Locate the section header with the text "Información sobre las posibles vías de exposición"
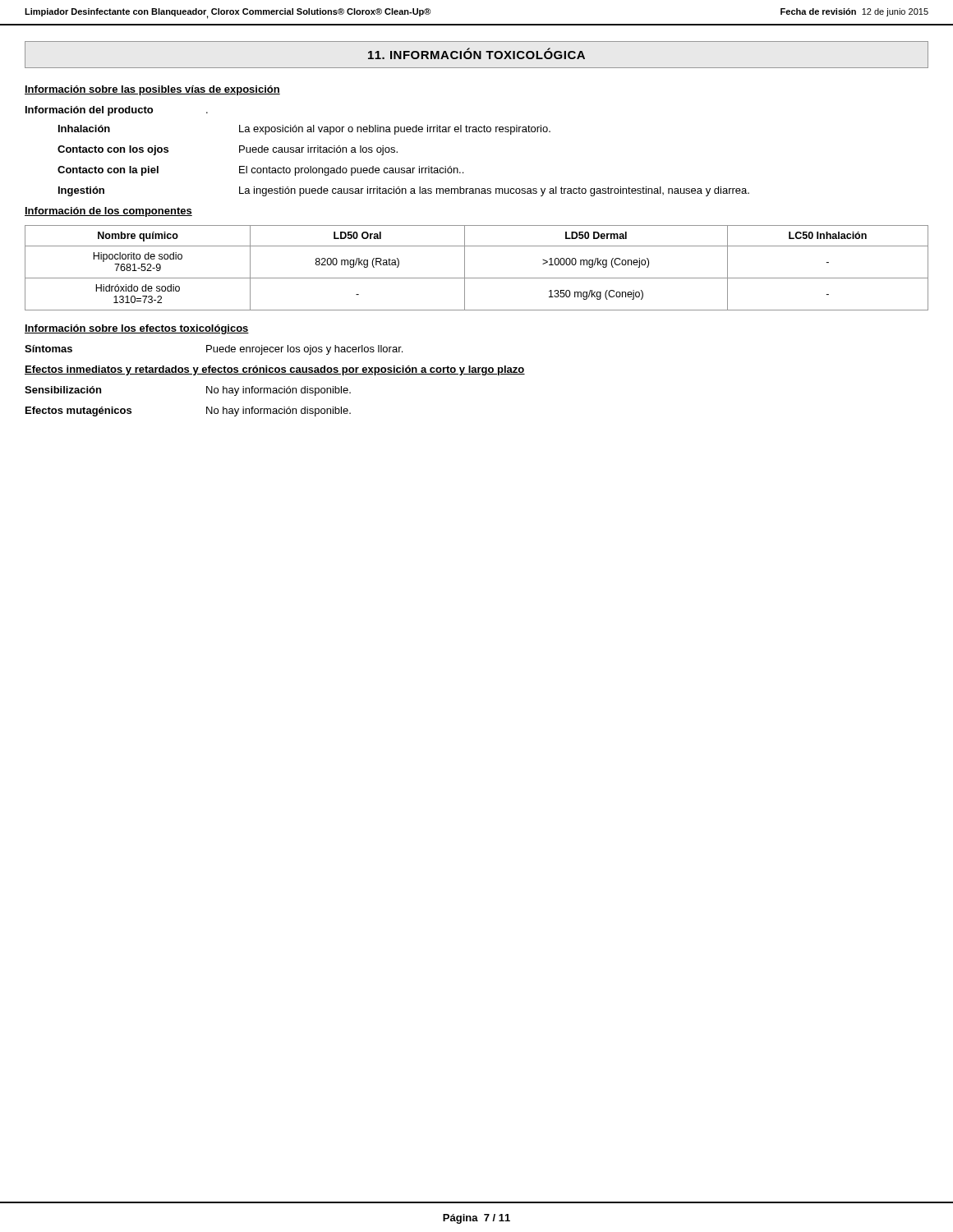 tap(152, 89)
